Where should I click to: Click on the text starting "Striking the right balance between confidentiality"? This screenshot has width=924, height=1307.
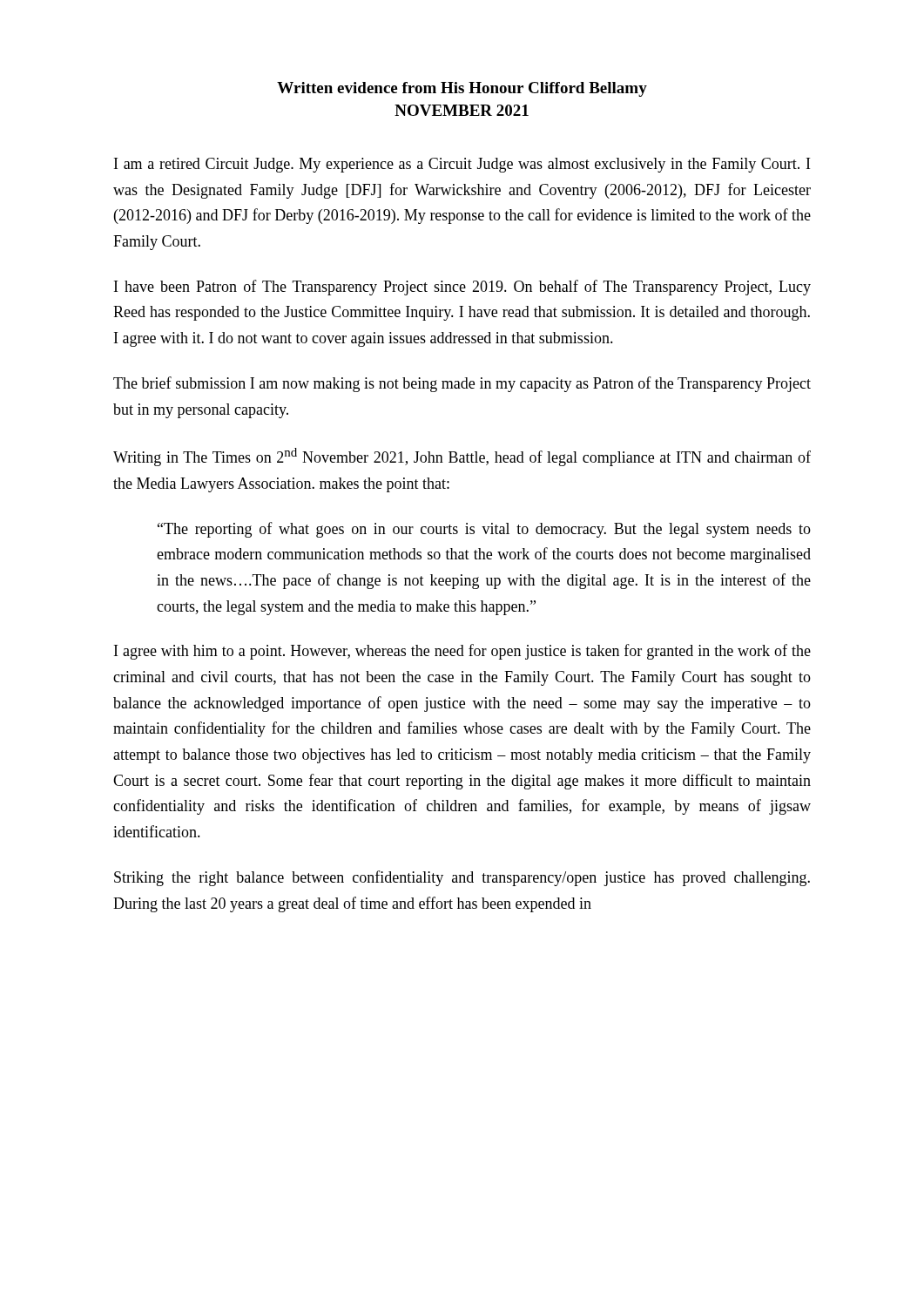(462, 890)
